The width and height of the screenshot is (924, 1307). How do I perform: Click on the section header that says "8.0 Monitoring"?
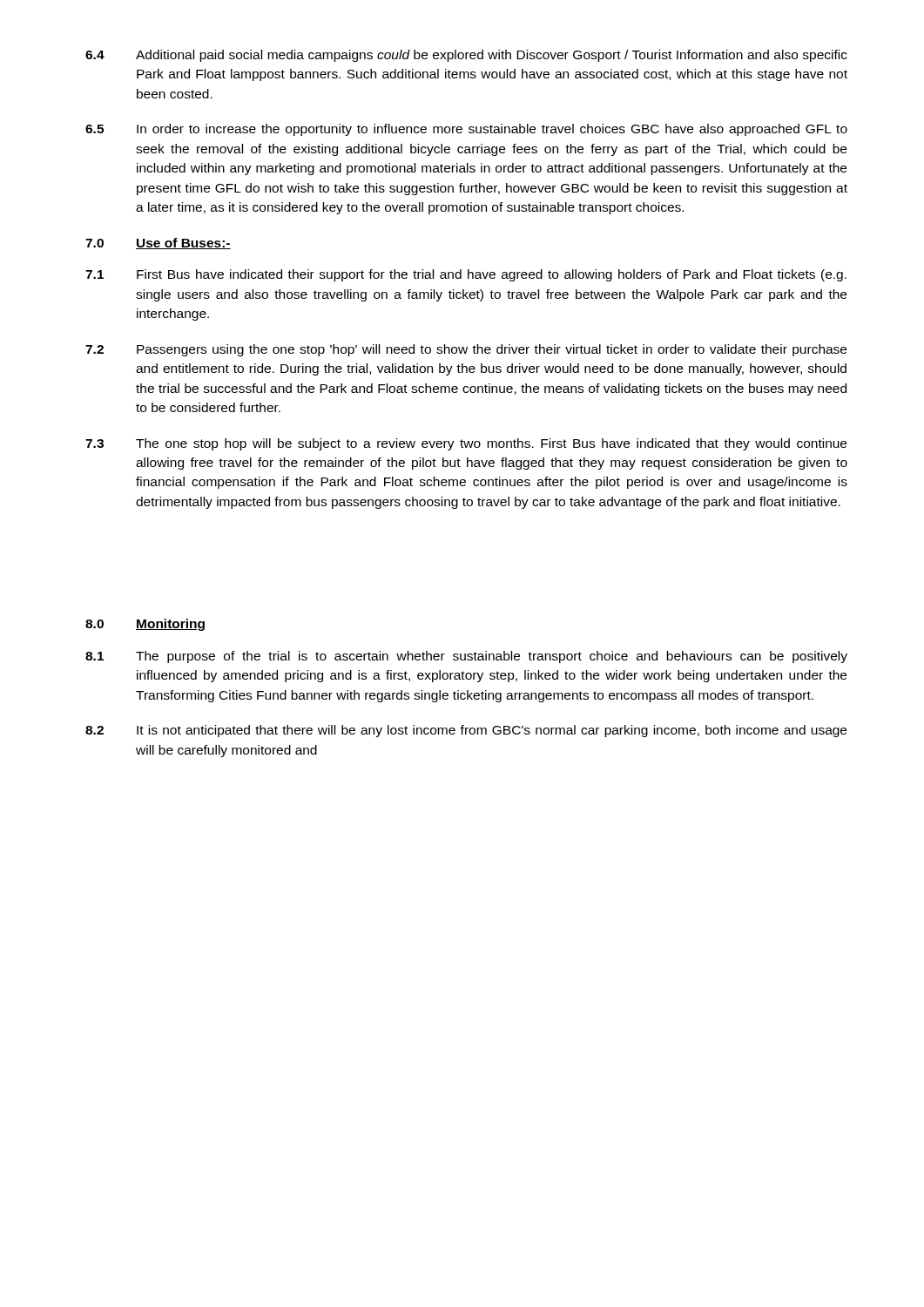[145, 624]
